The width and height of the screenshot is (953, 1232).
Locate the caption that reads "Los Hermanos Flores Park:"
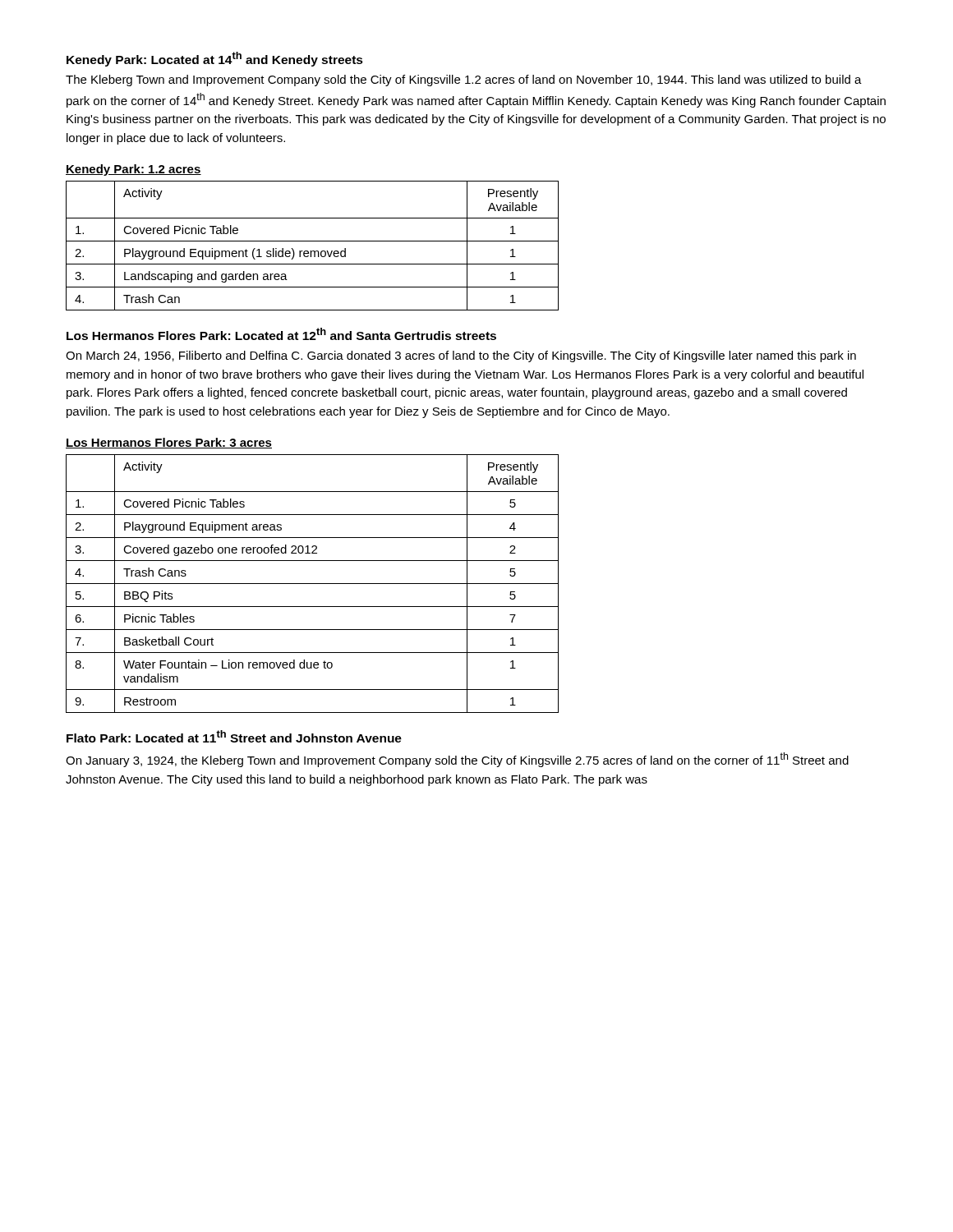coord(169,443)
